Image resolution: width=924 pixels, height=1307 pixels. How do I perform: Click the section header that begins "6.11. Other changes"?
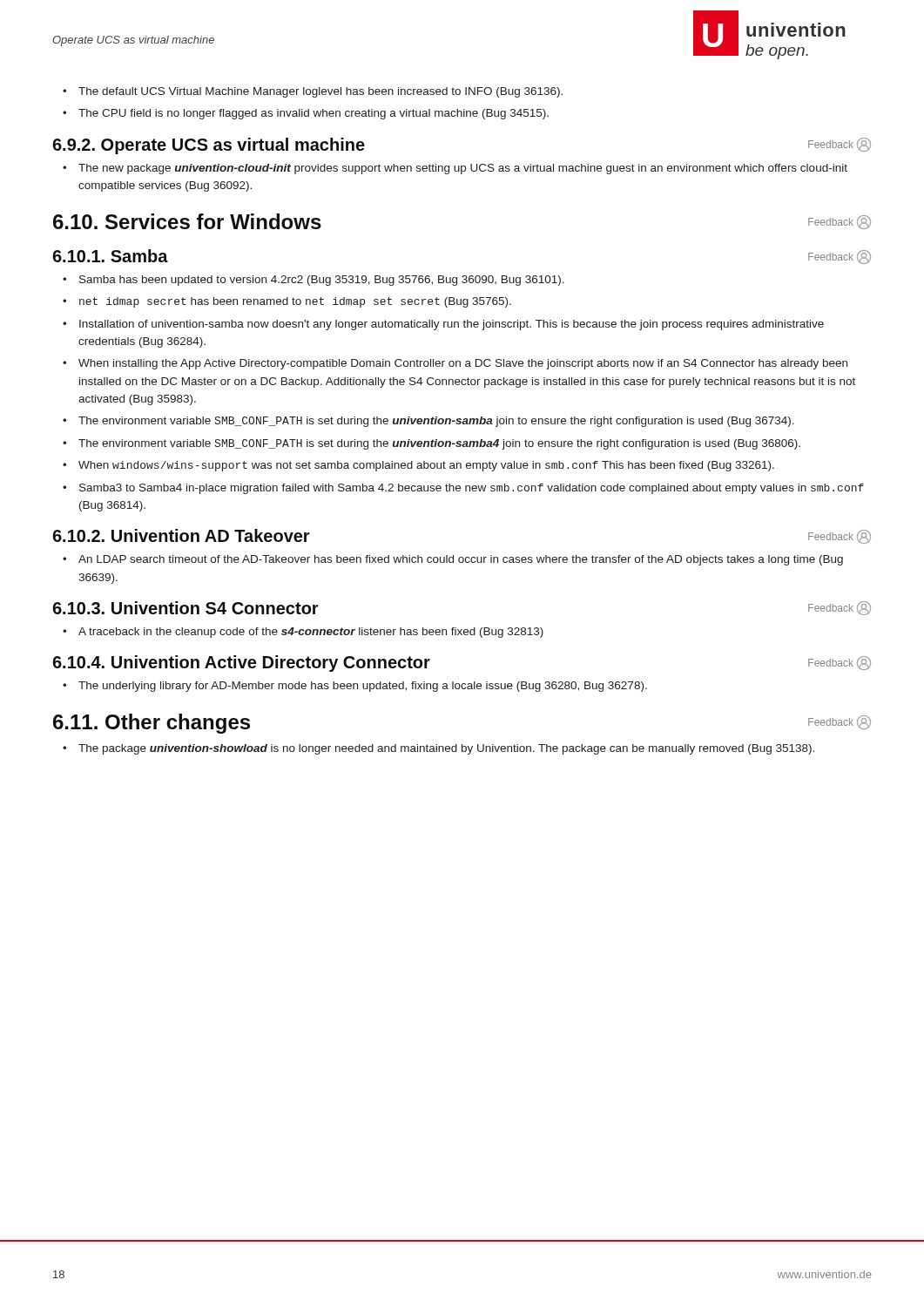(x=146, y=724)
